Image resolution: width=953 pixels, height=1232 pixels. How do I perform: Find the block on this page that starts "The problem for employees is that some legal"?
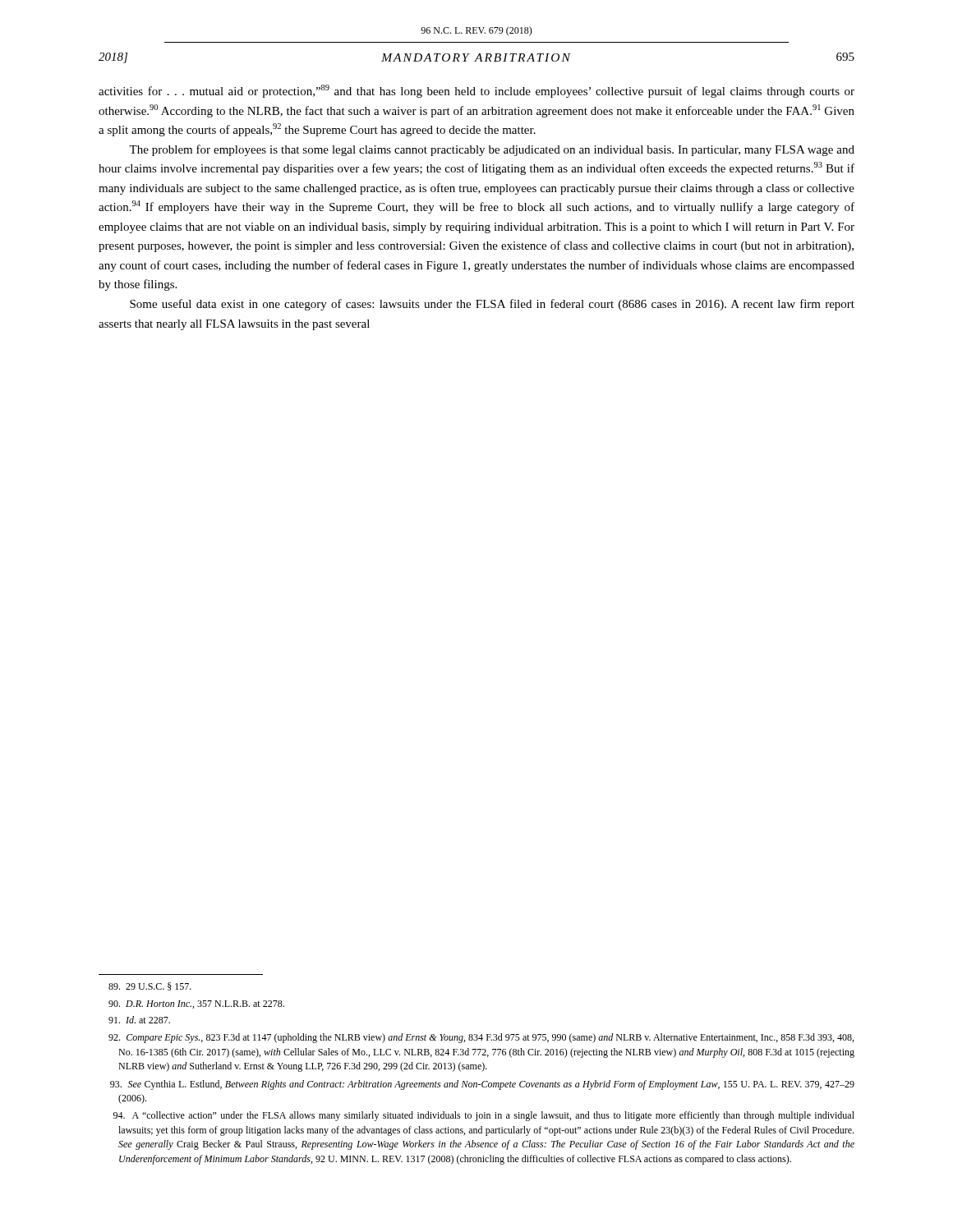(x=476, y=217)
